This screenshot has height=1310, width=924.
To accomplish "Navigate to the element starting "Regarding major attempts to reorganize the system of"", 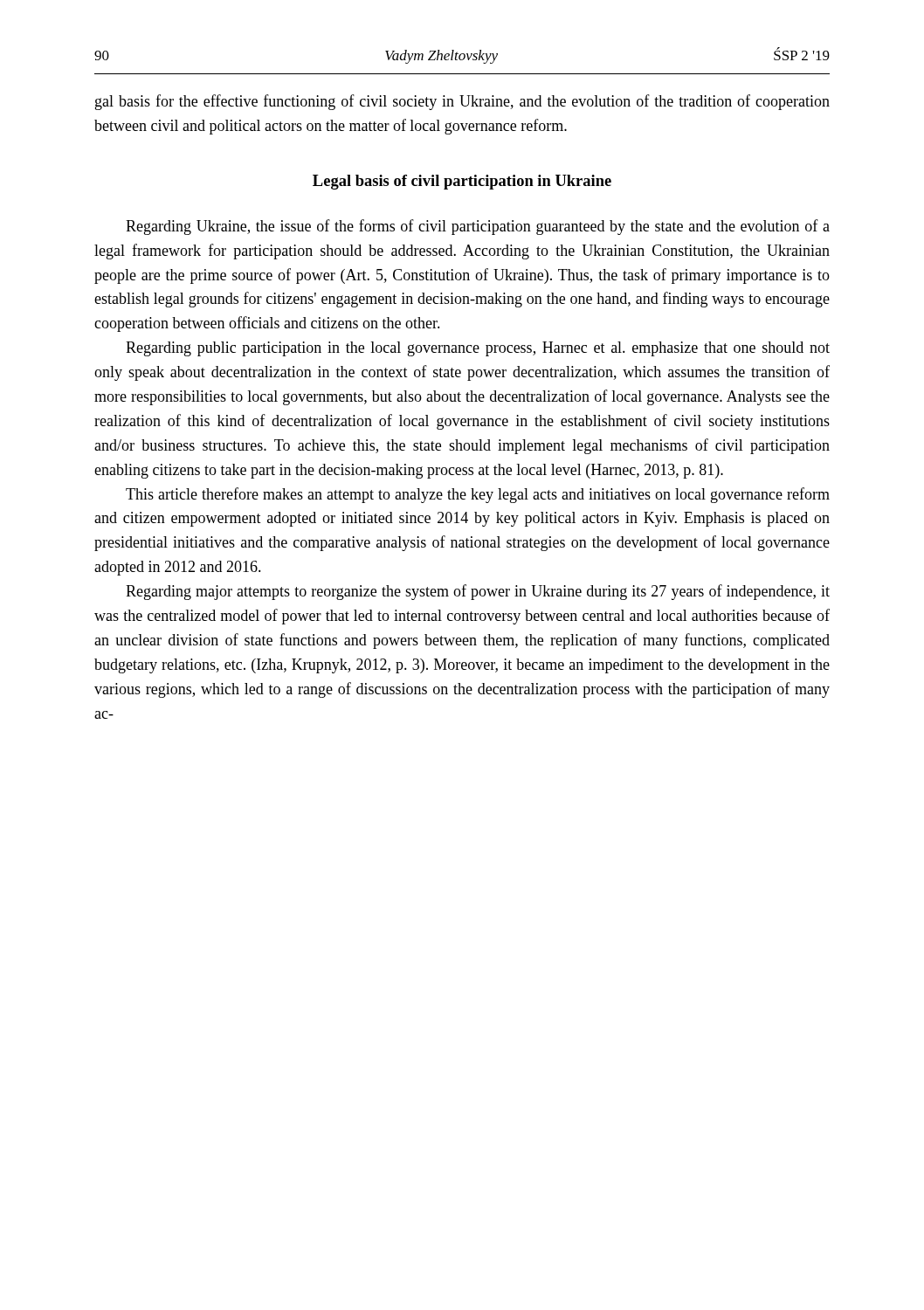I will tap(462, 653).
